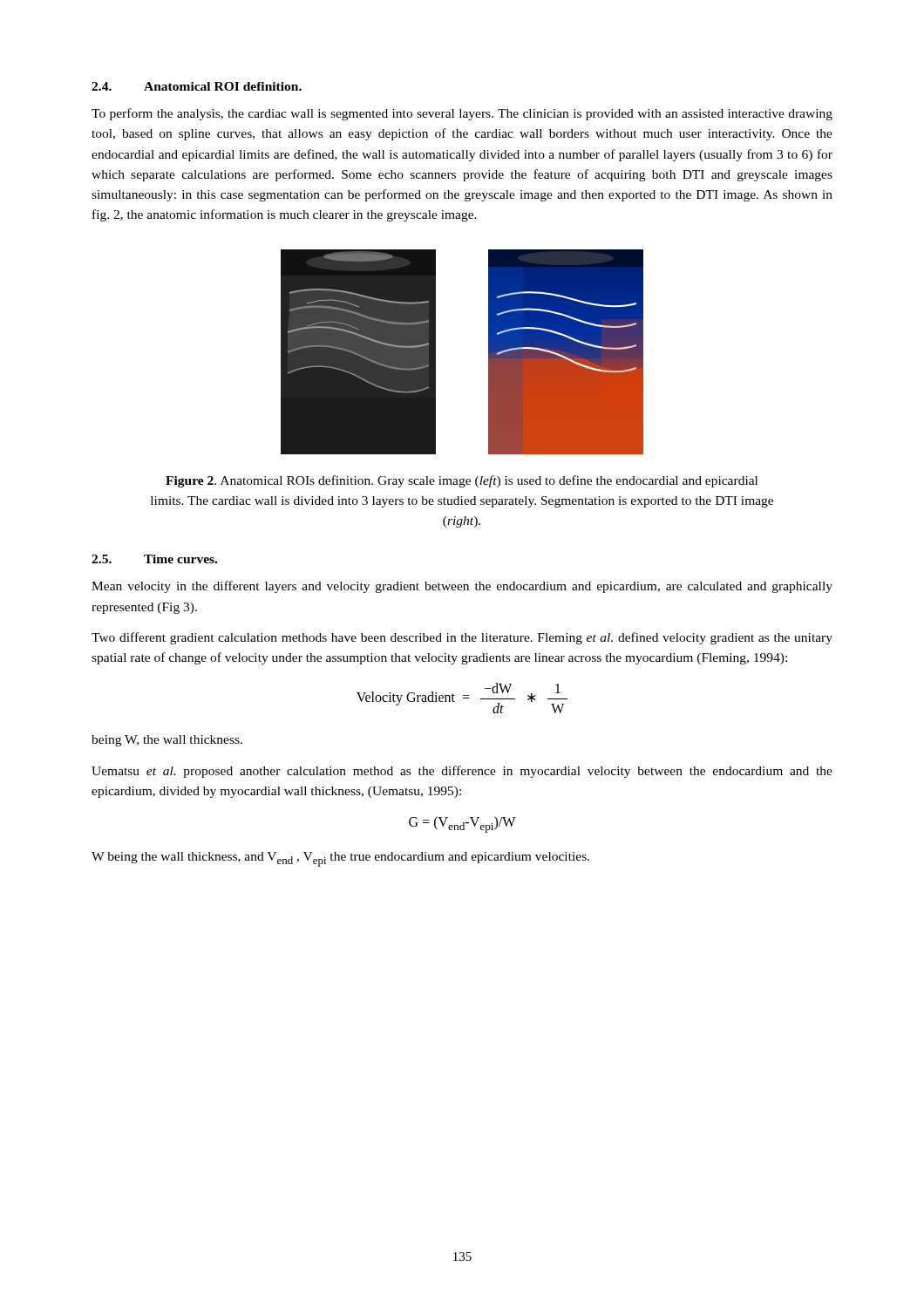
Task: Click on the passage starting "2.4. Anatomical ROI"
Action: [197, 86]
